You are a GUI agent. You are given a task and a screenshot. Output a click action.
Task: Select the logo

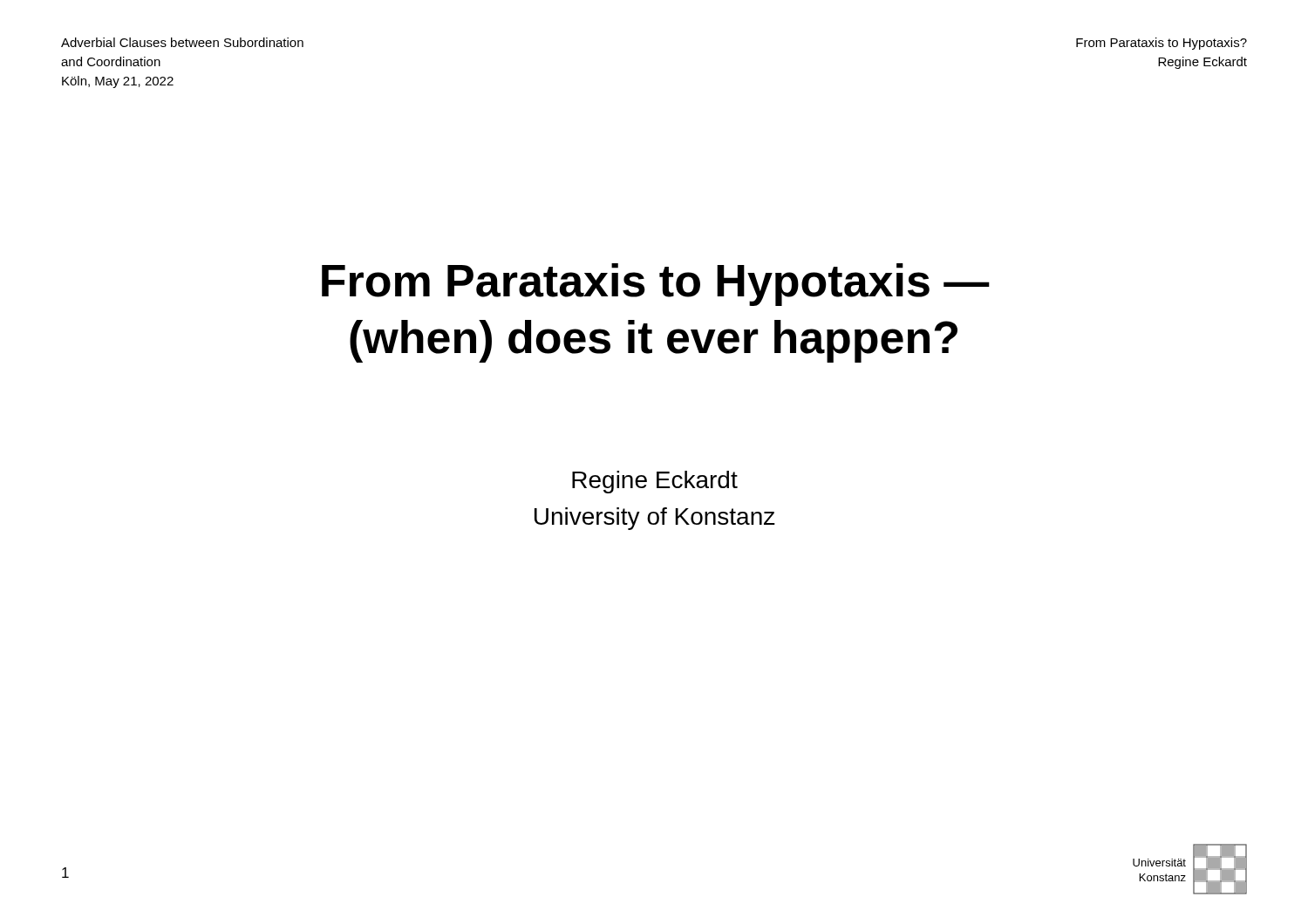tap(1190, 871)
